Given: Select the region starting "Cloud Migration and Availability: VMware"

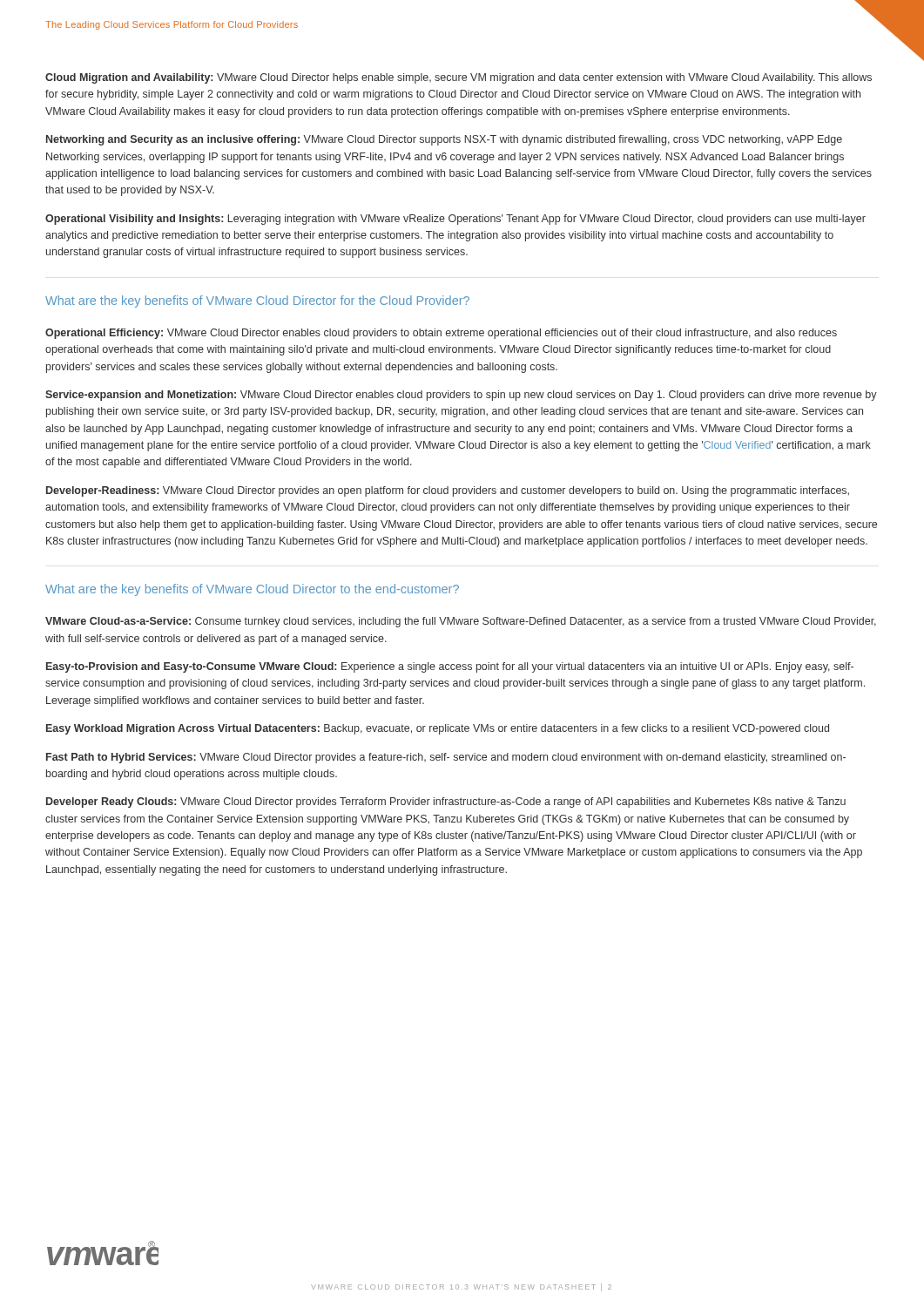Looking at the screenshot, I should click(459, 94).
